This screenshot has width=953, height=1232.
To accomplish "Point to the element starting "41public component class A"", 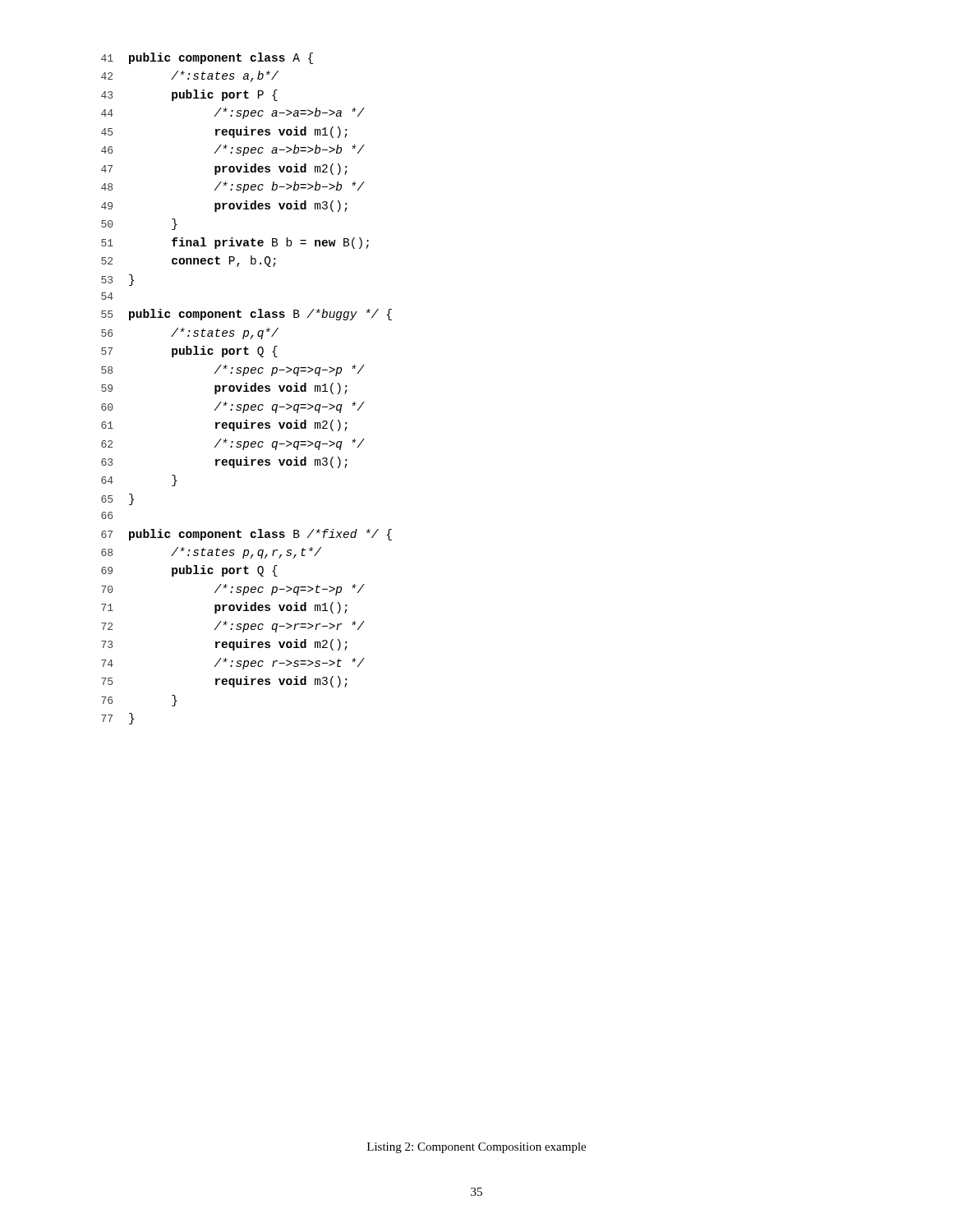I will click(x=207, y=58).
